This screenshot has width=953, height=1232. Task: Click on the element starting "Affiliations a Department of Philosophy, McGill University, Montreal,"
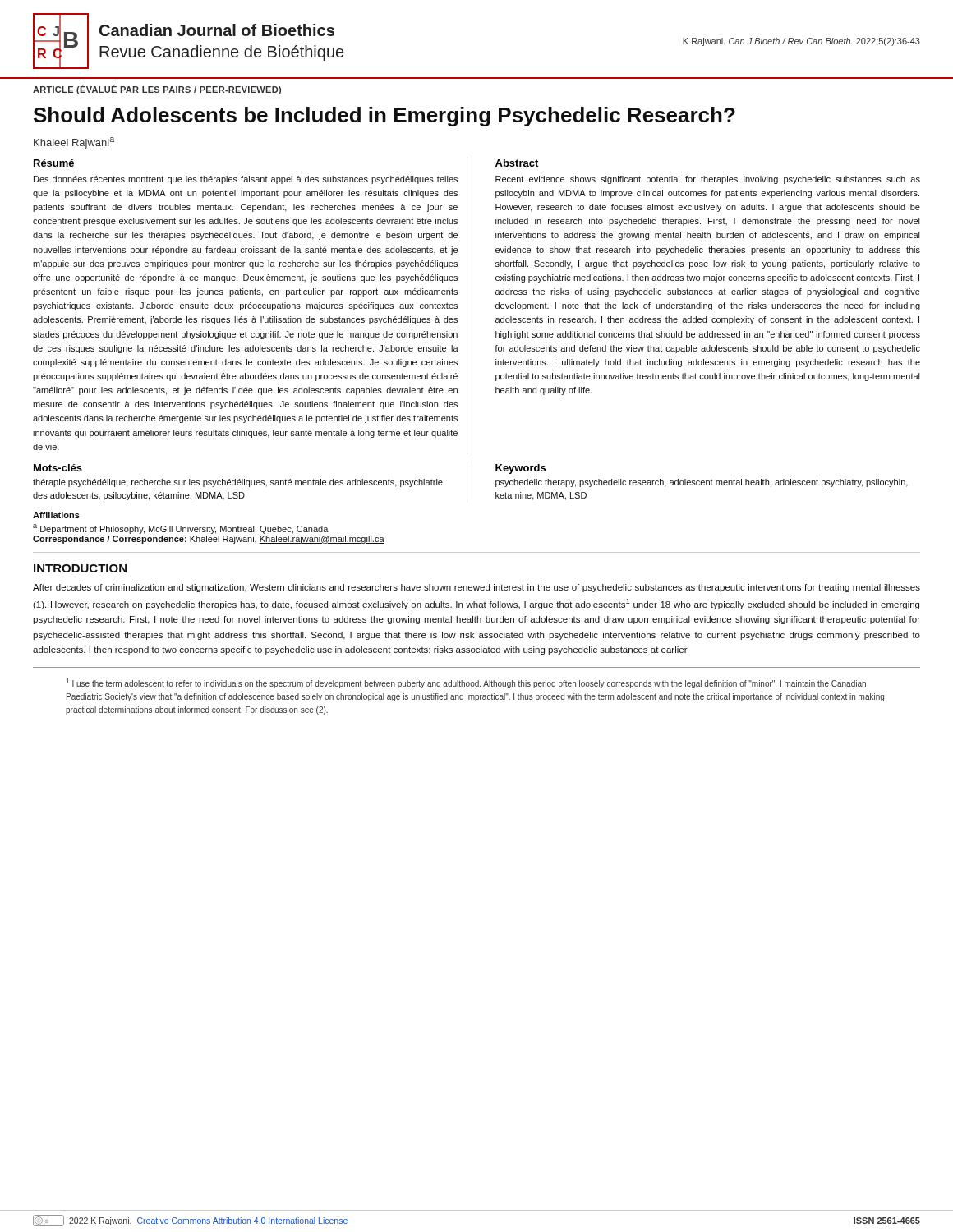point(56,515)
